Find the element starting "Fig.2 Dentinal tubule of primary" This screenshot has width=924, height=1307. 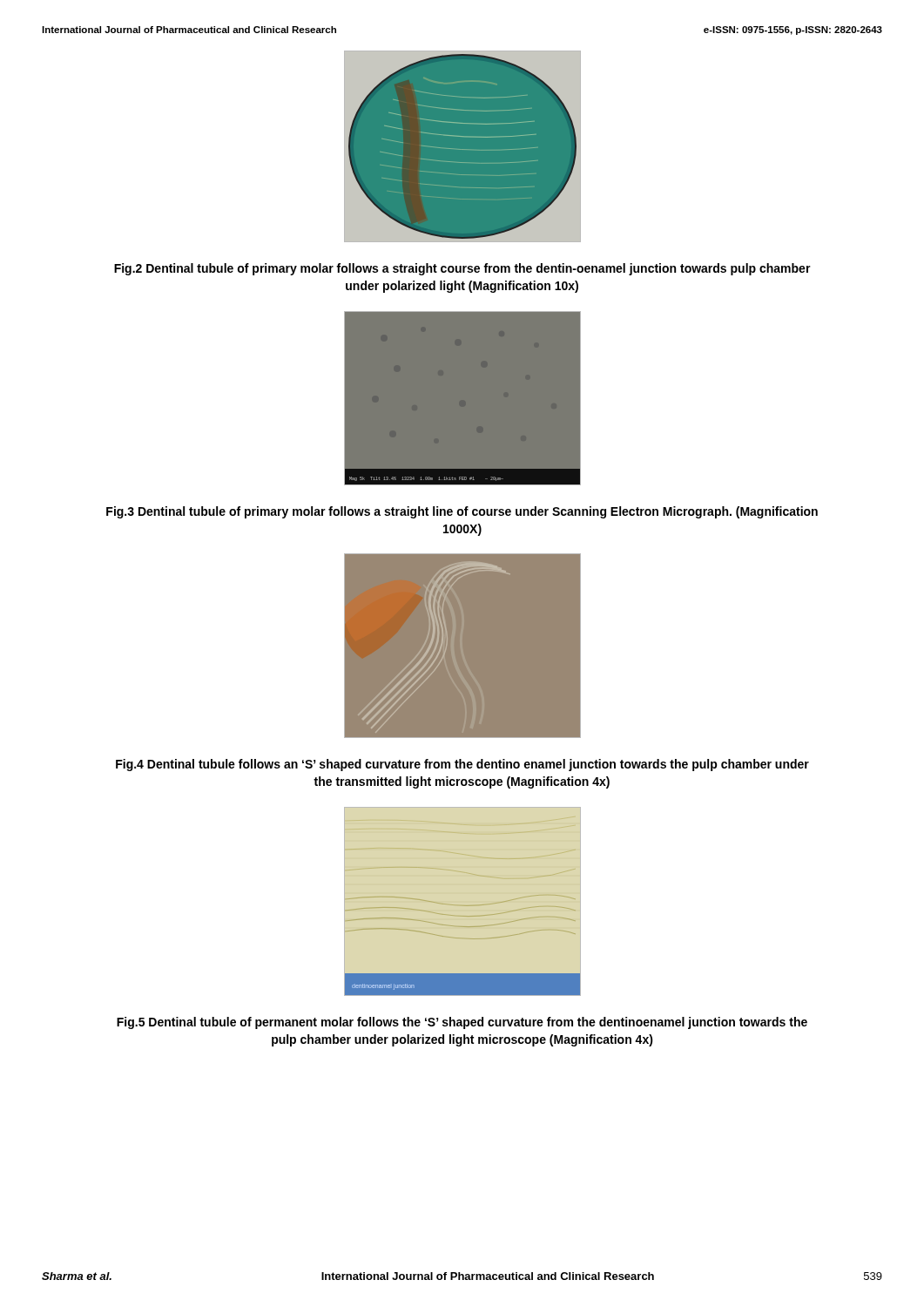(x=462, y=277)
